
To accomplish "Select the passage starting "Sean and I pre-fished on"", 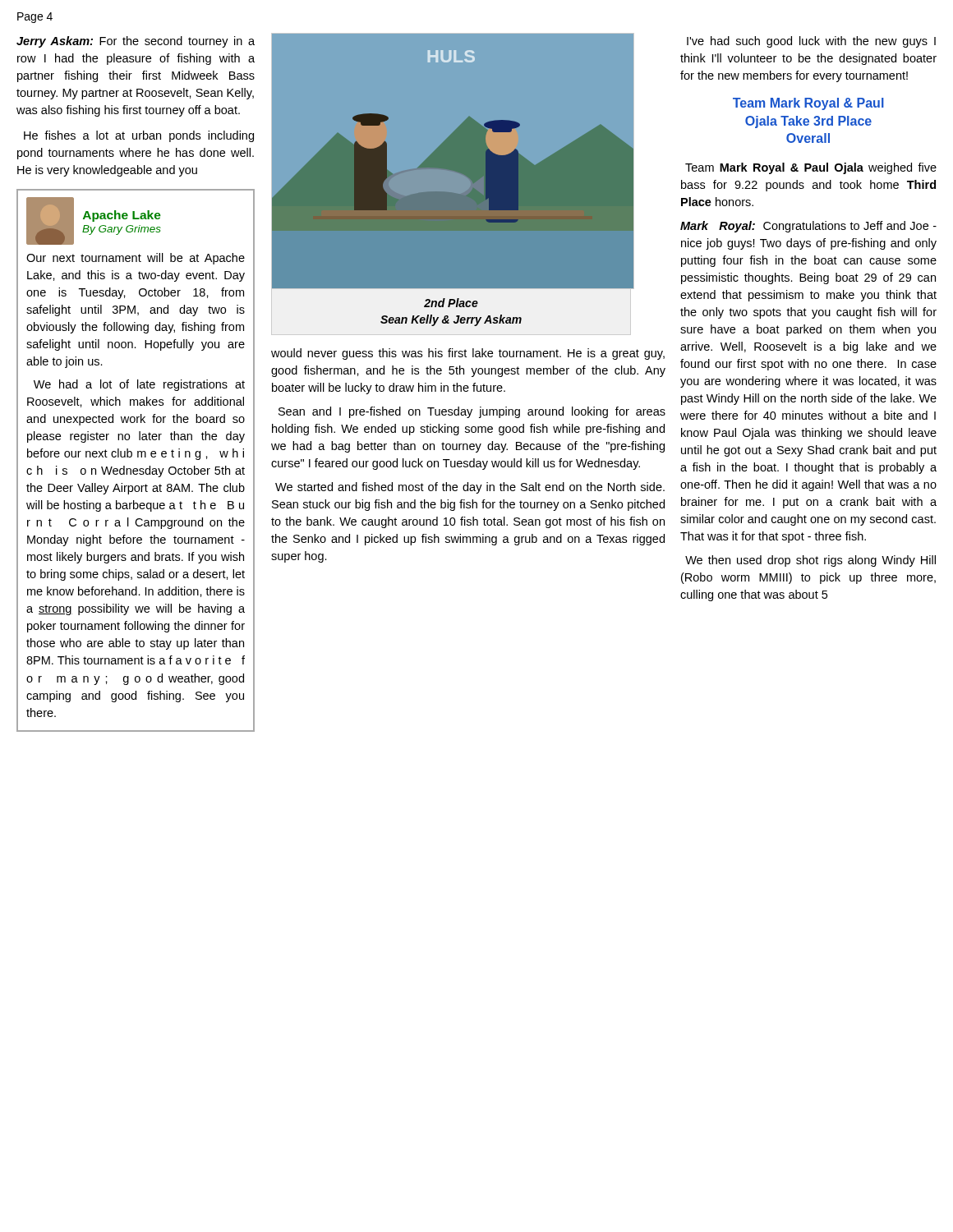I will [x=468, y=438].
